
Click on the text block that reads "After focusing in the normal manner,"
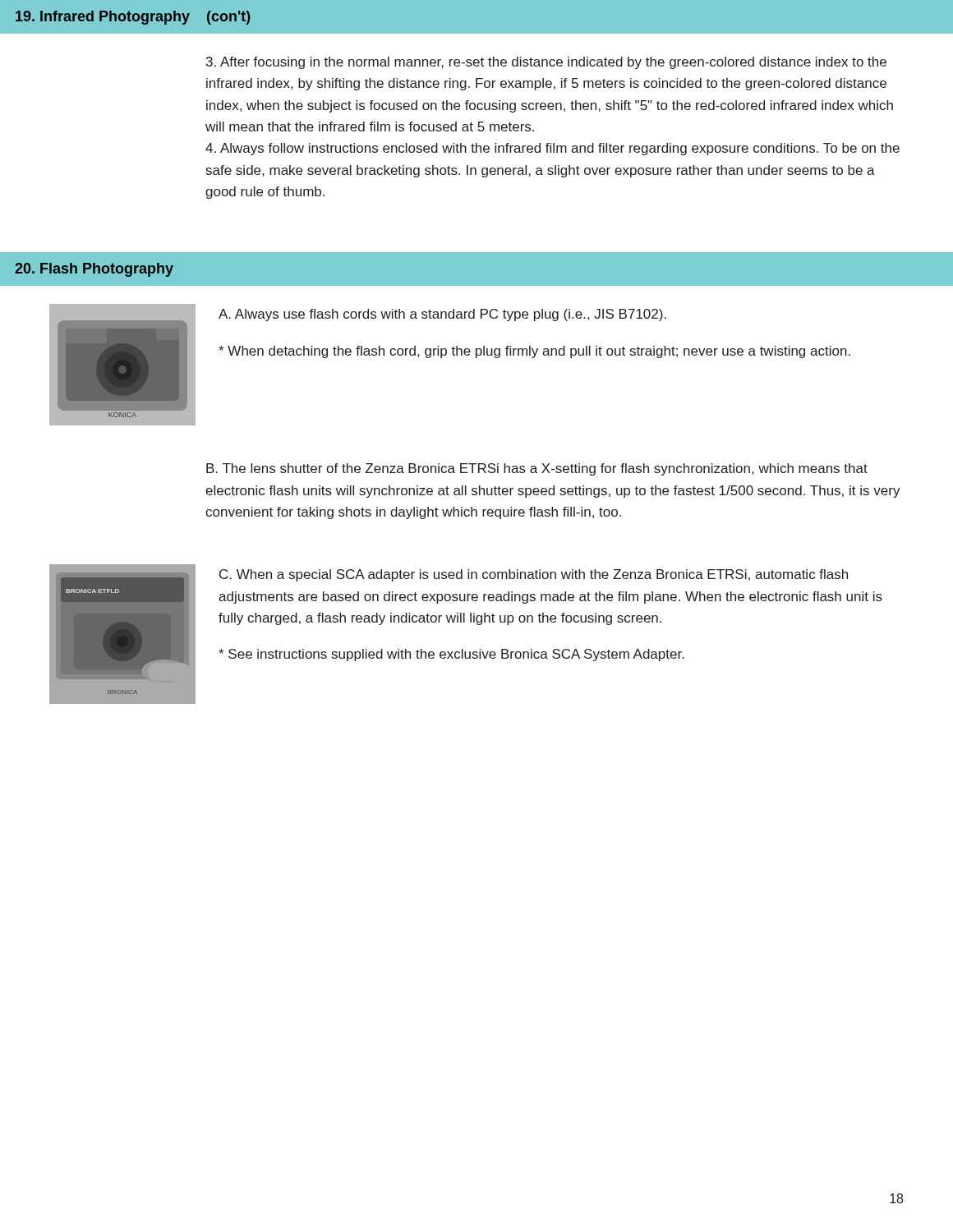pyautogui.click(x=546, y=63)
